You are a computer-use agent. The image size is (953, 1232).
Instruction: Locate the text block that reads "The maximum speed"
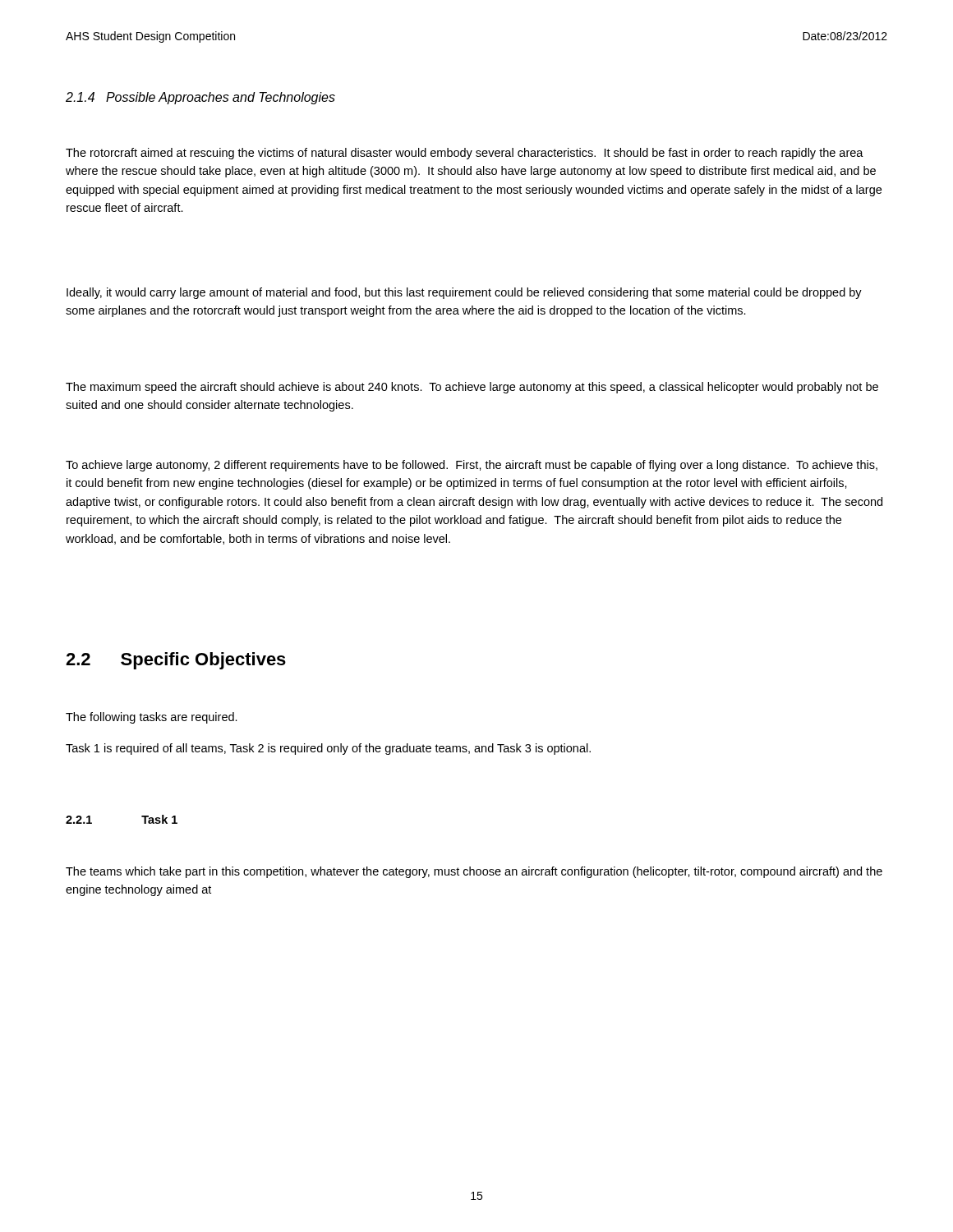(472, 396)
